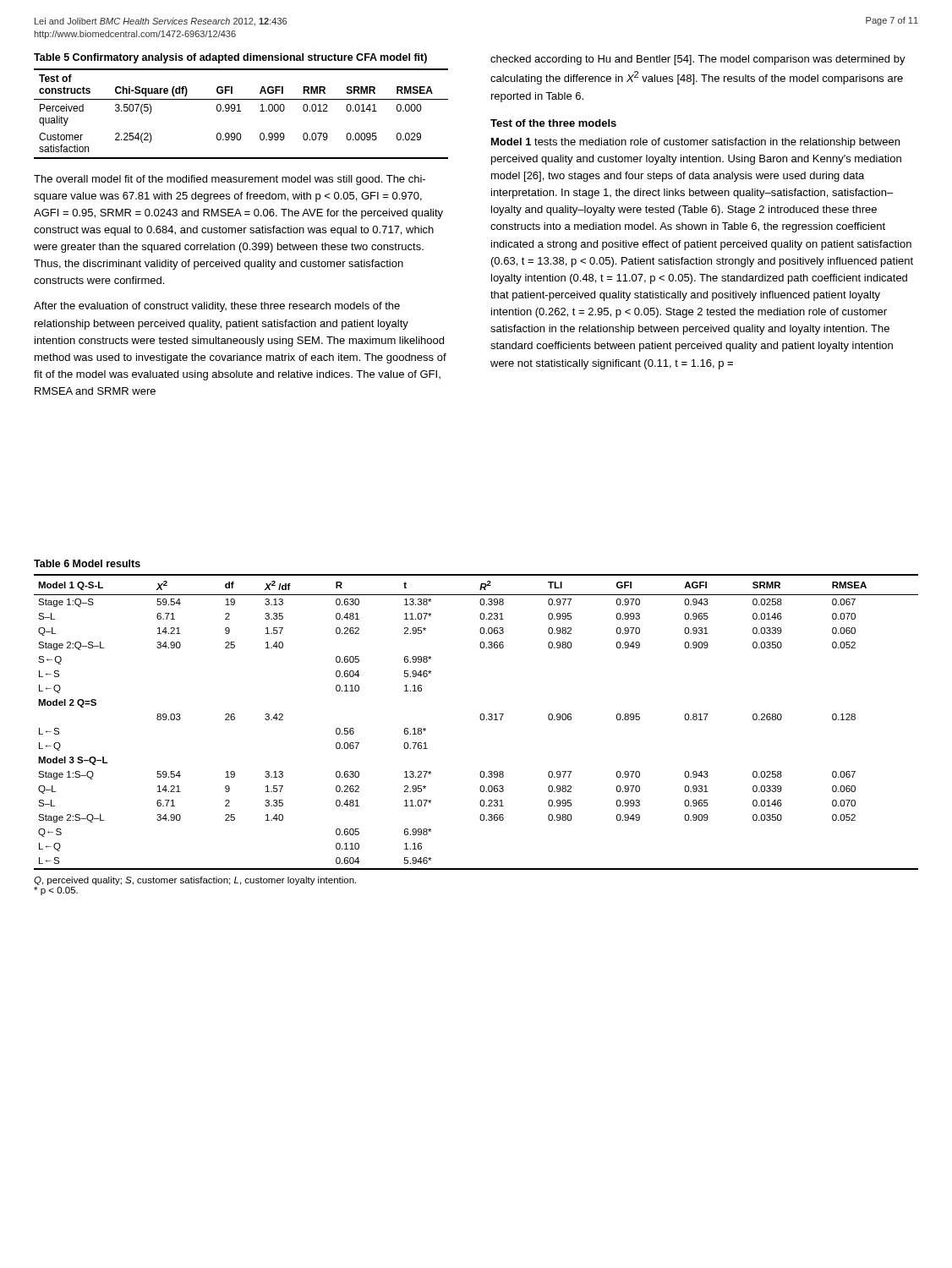Navigate to the passage starting "Q, perceived quality; S, customer satisfaction; L,"

195,885
